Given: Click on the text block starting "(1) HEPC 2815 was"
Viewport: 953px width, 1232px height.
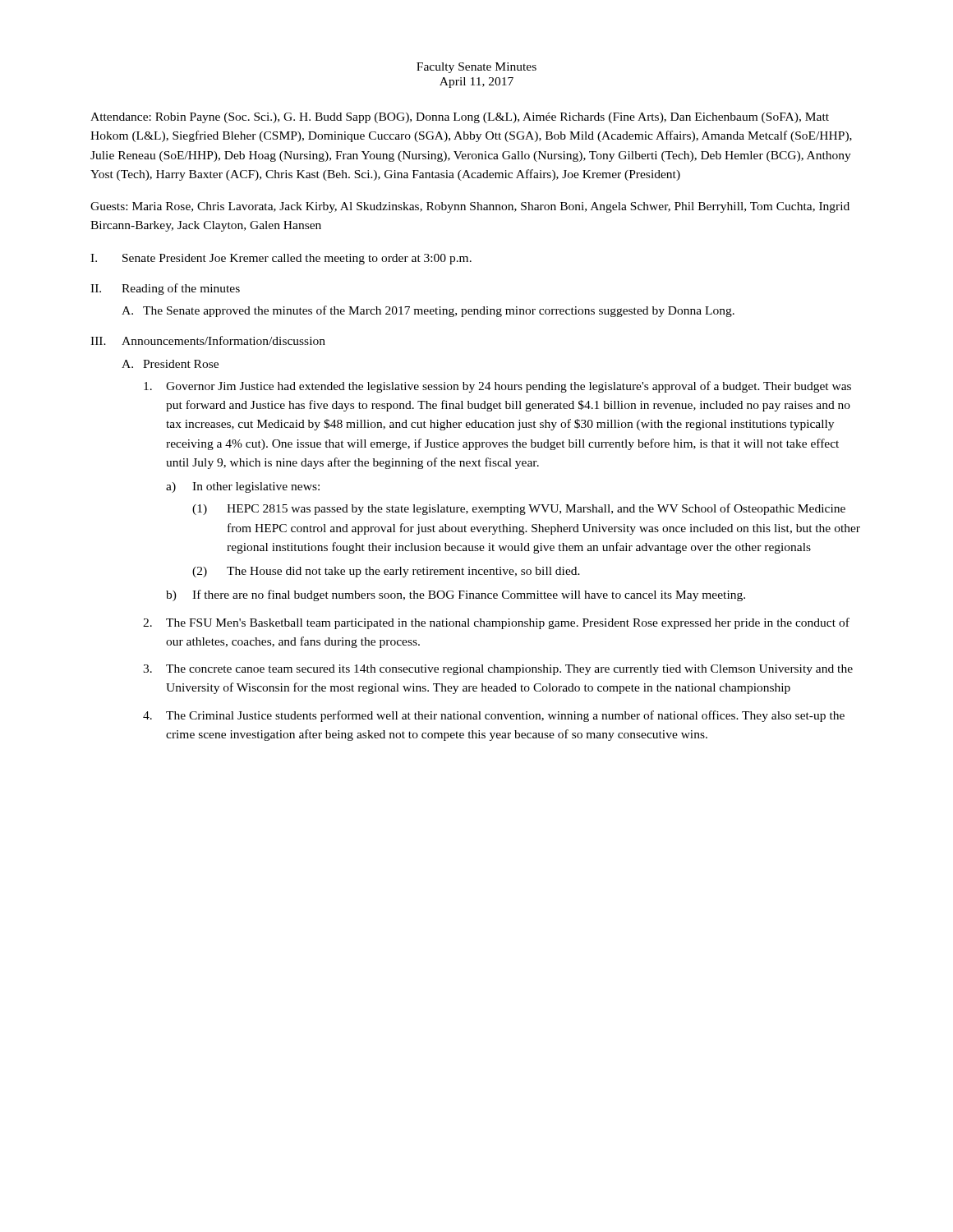Looking at the screenshot, I should pos(527,527).
